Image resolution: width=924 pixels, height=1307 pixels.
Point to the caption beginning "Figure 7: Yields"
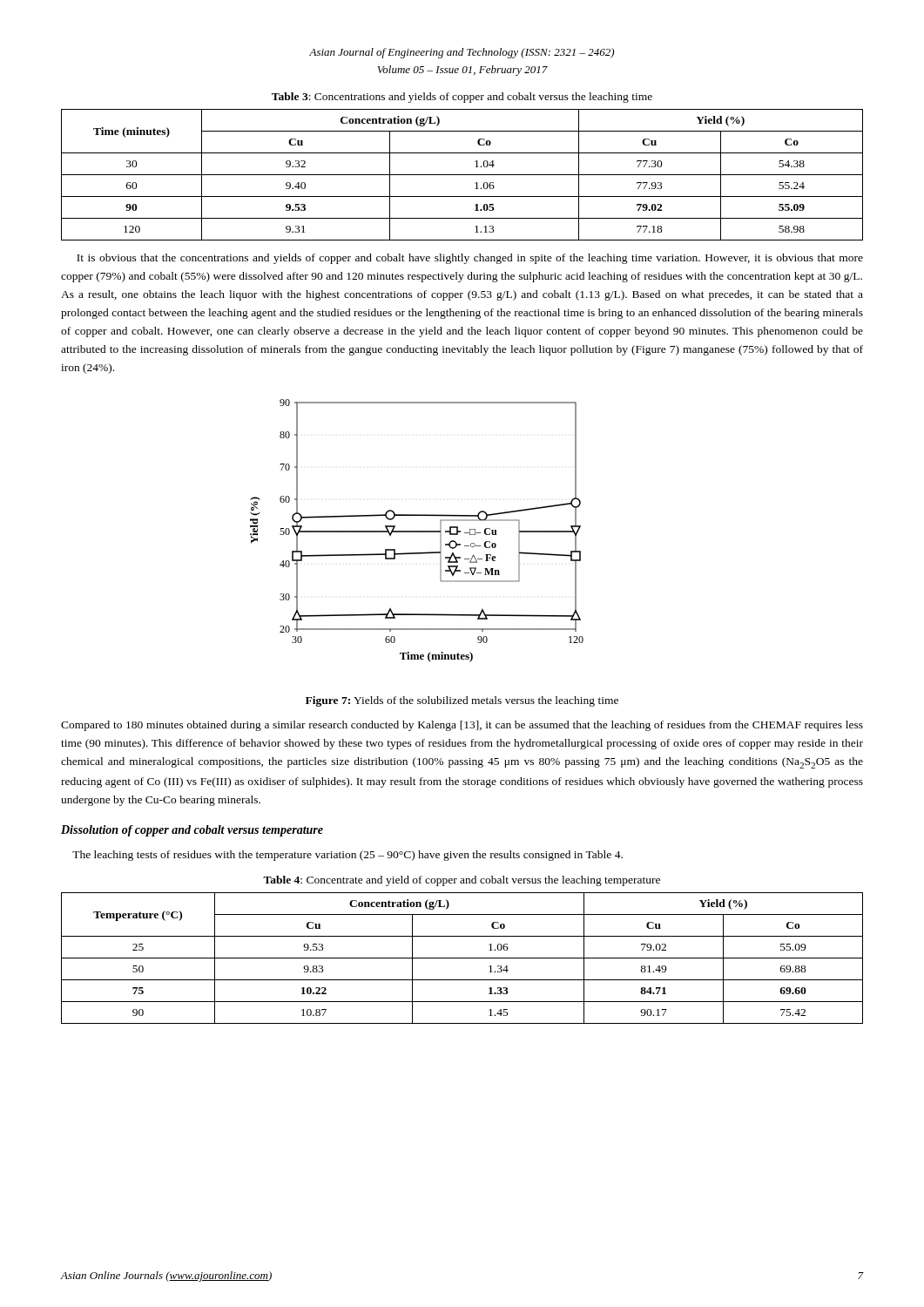tap(462, 701)
